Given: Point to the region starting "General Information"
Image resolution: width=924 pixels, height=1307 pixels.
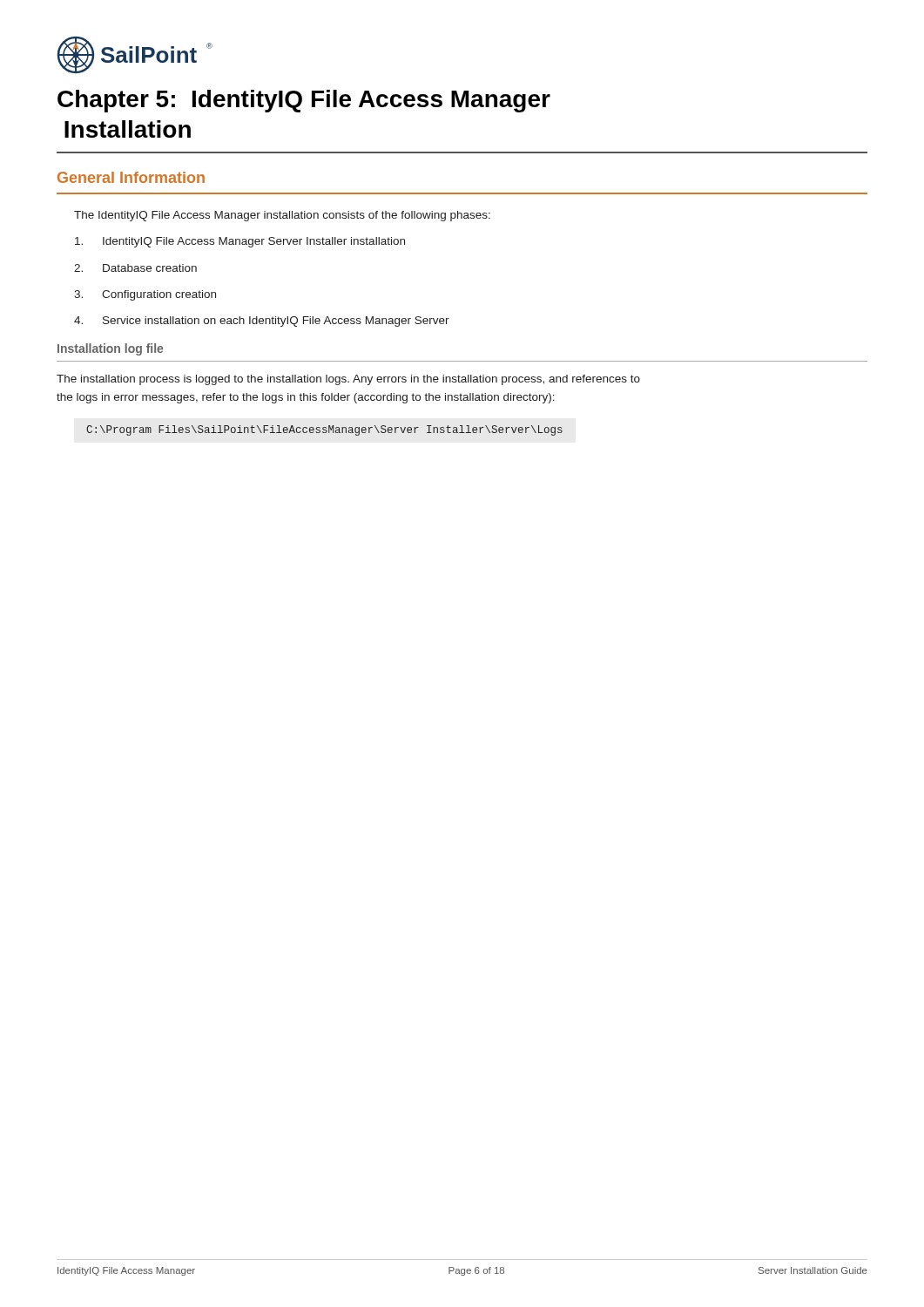Looking at the screenshot, I should [131, 178].
